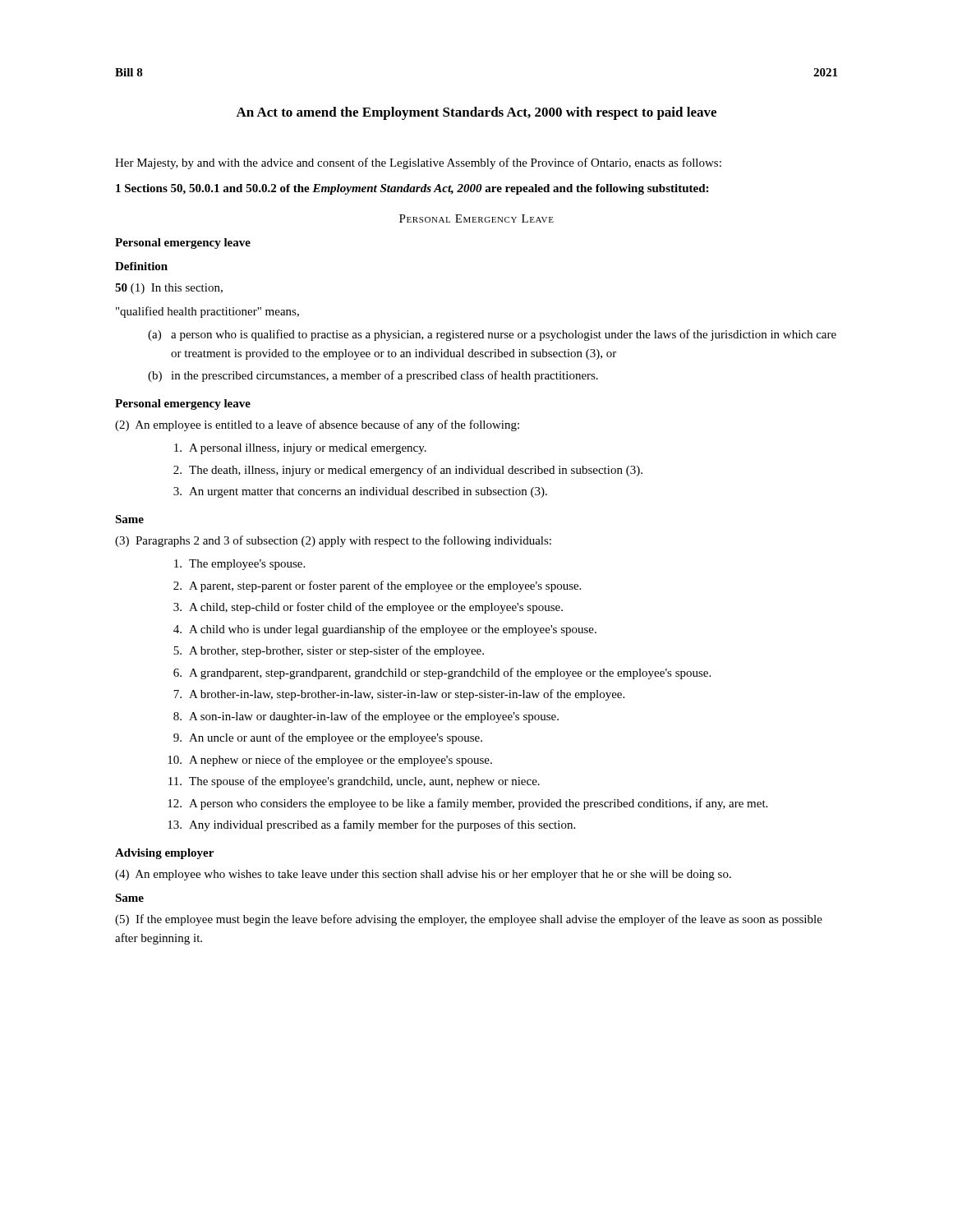Locate the list item with the text "11. The spouse of the"

click(497, 781)
